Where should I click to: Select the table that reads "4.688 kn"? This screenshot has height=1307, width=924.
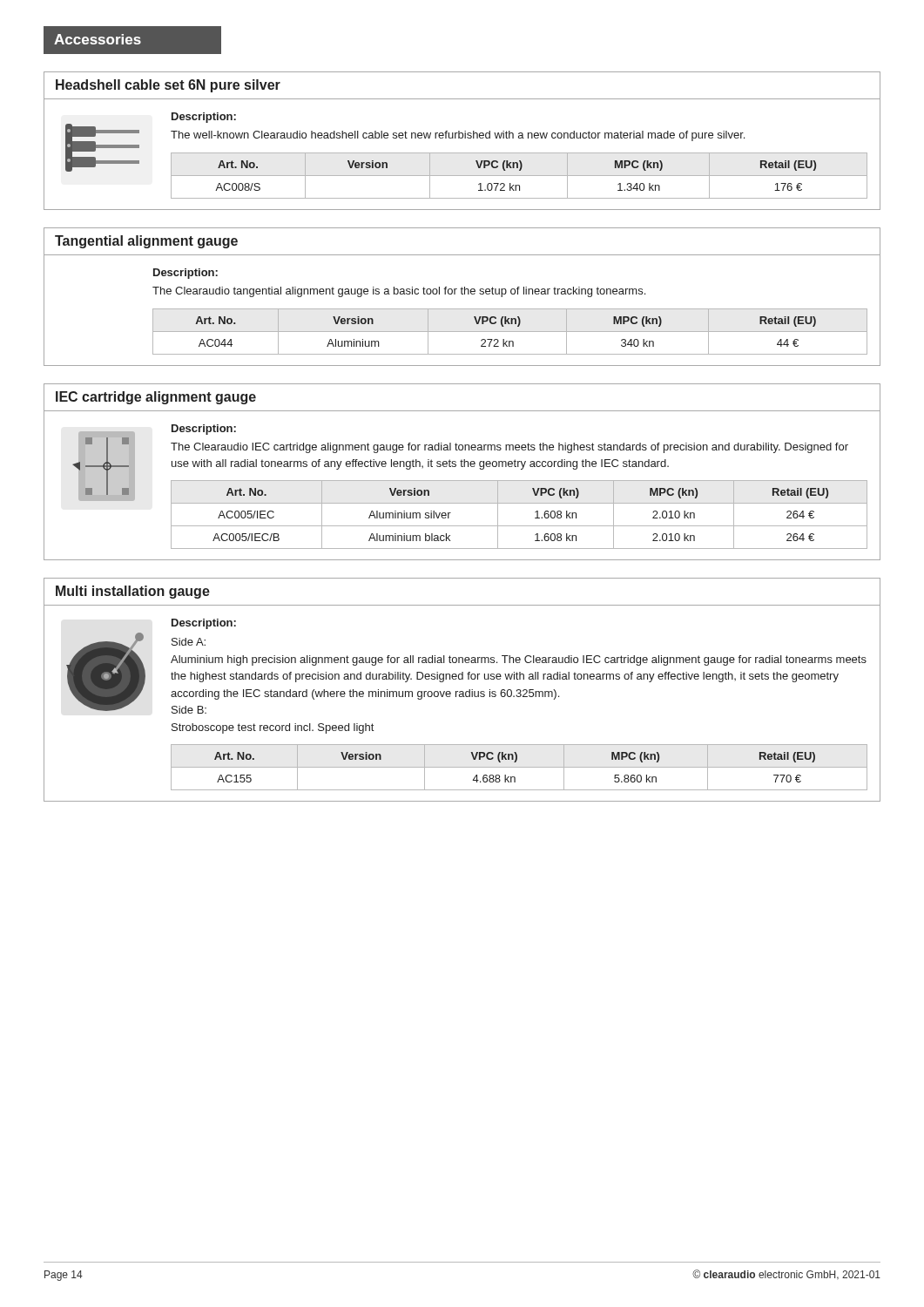pyautogui.click(x=462, y=690)
